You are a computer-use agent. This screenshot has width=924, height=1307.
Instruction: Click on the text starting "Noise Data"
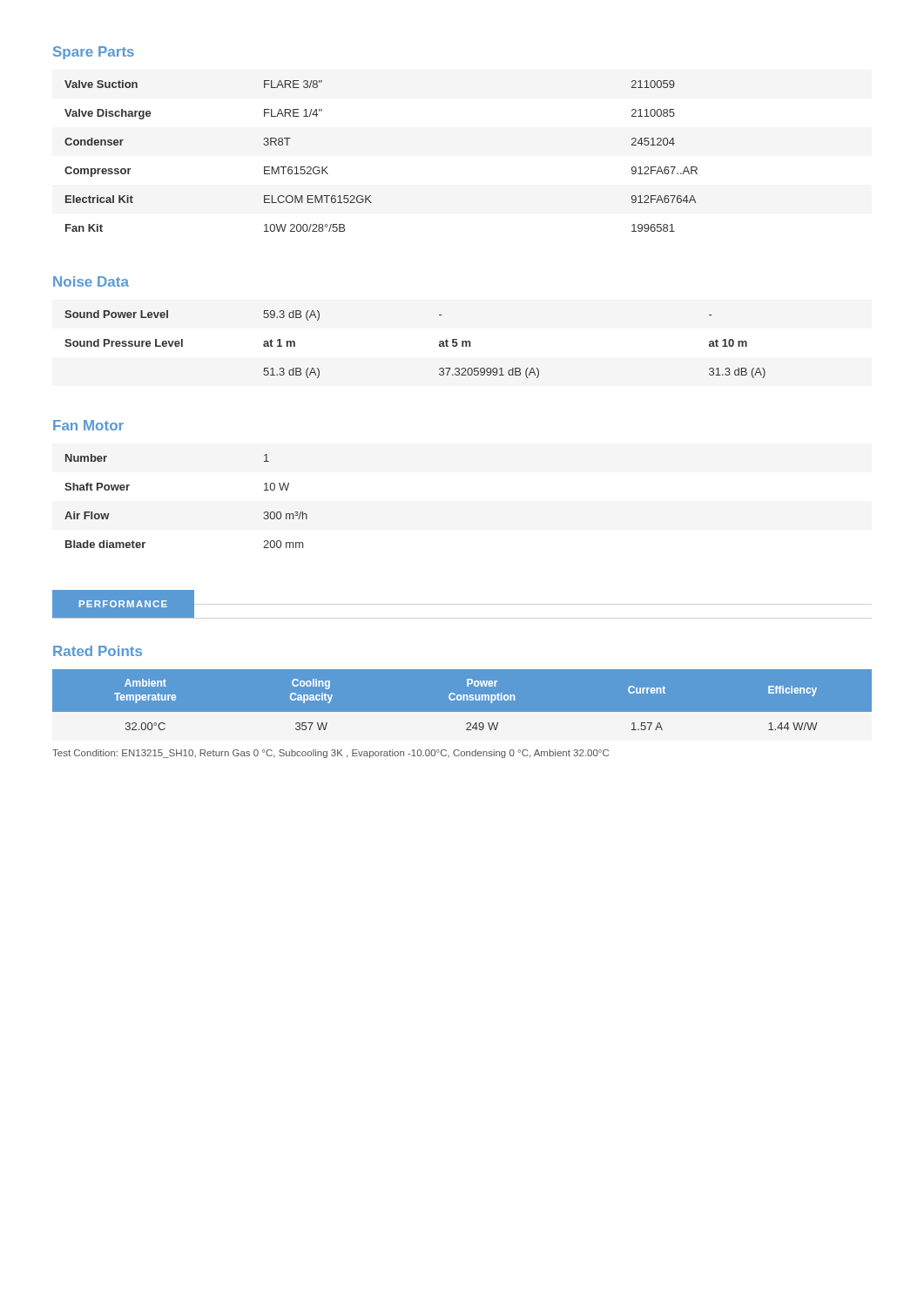point(91,282)
